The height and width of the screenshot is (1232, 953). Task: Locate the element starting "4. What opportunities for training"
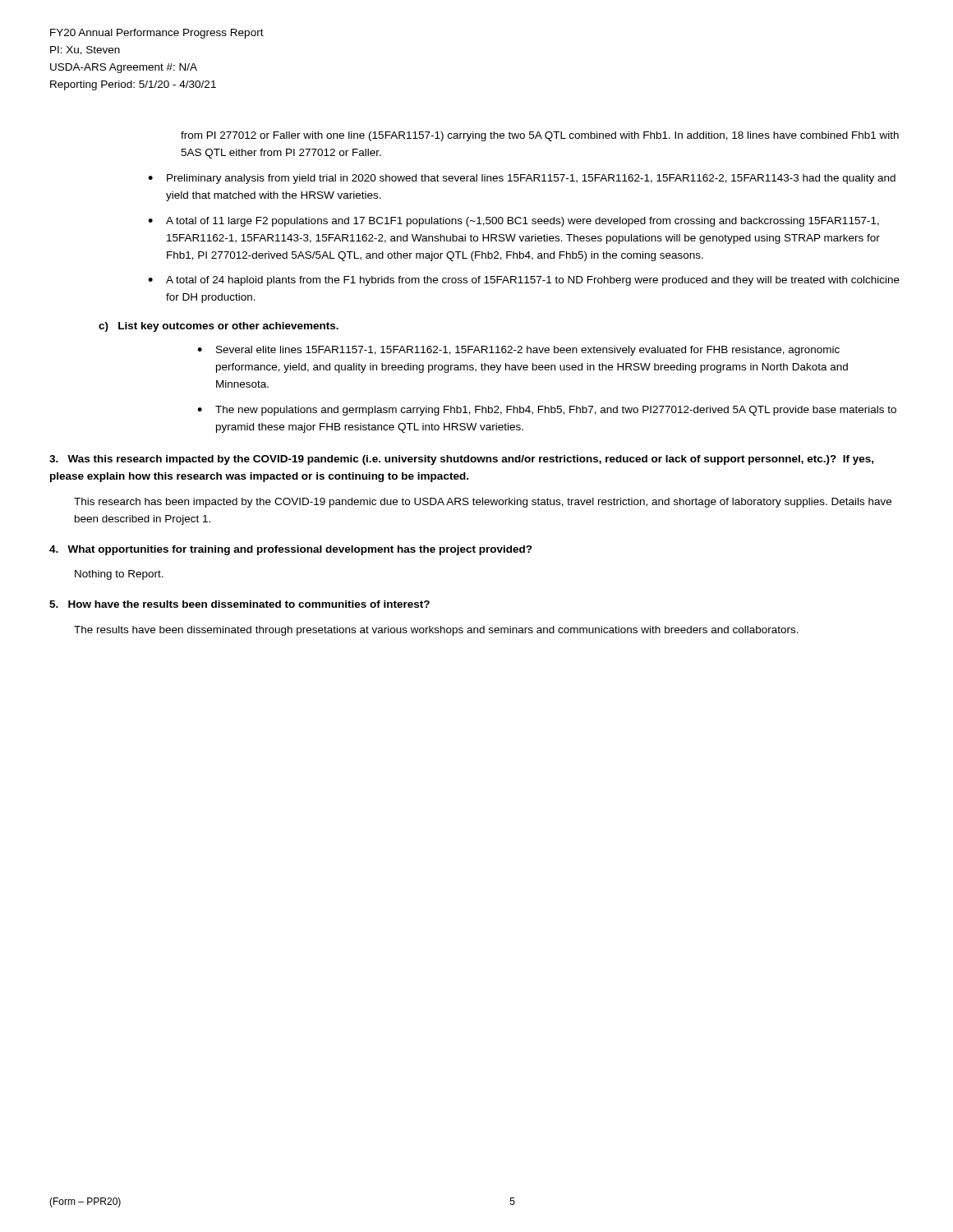coord(476,549)
